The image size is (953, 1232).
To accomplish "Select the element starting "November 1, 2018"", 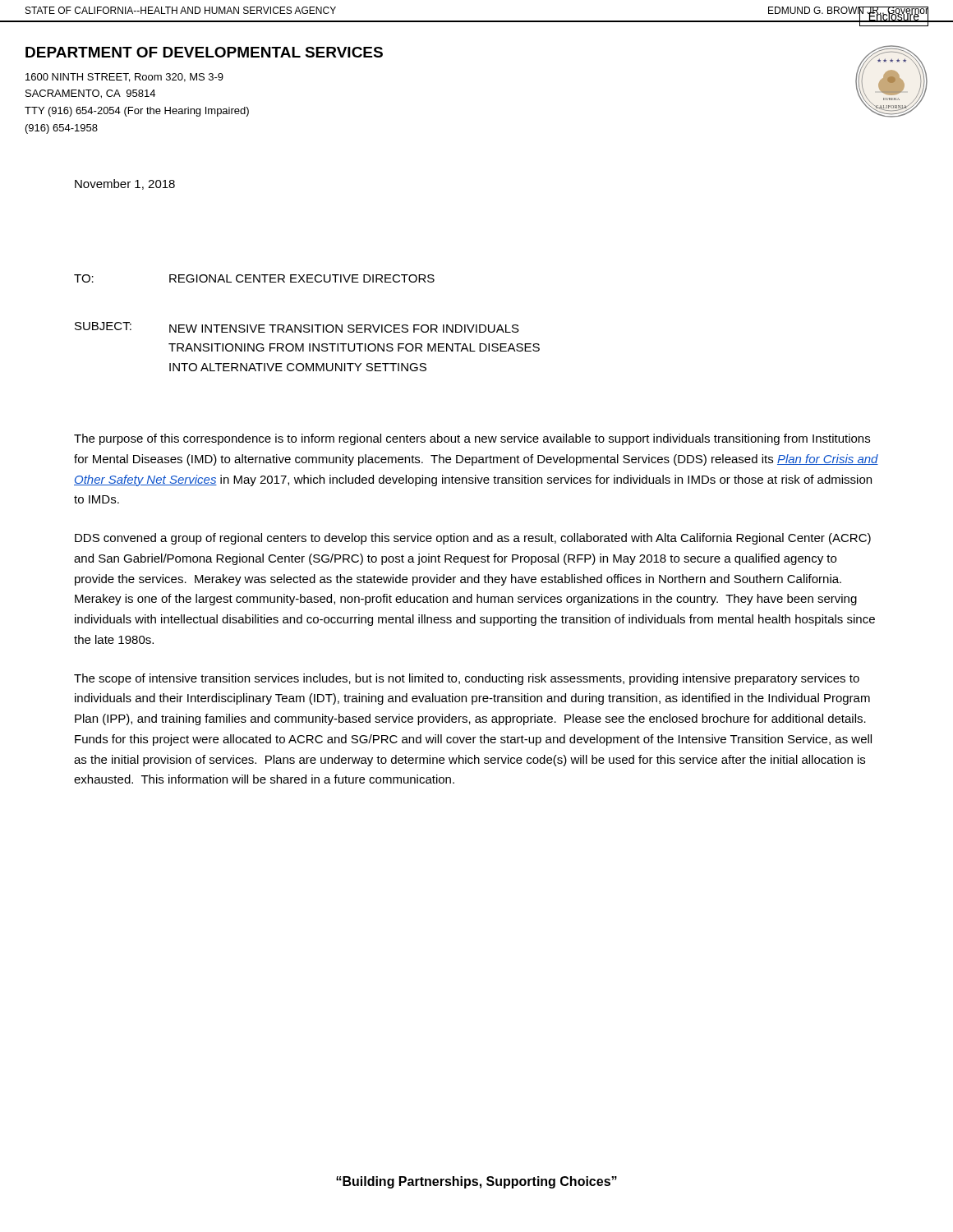I will 125,184.
